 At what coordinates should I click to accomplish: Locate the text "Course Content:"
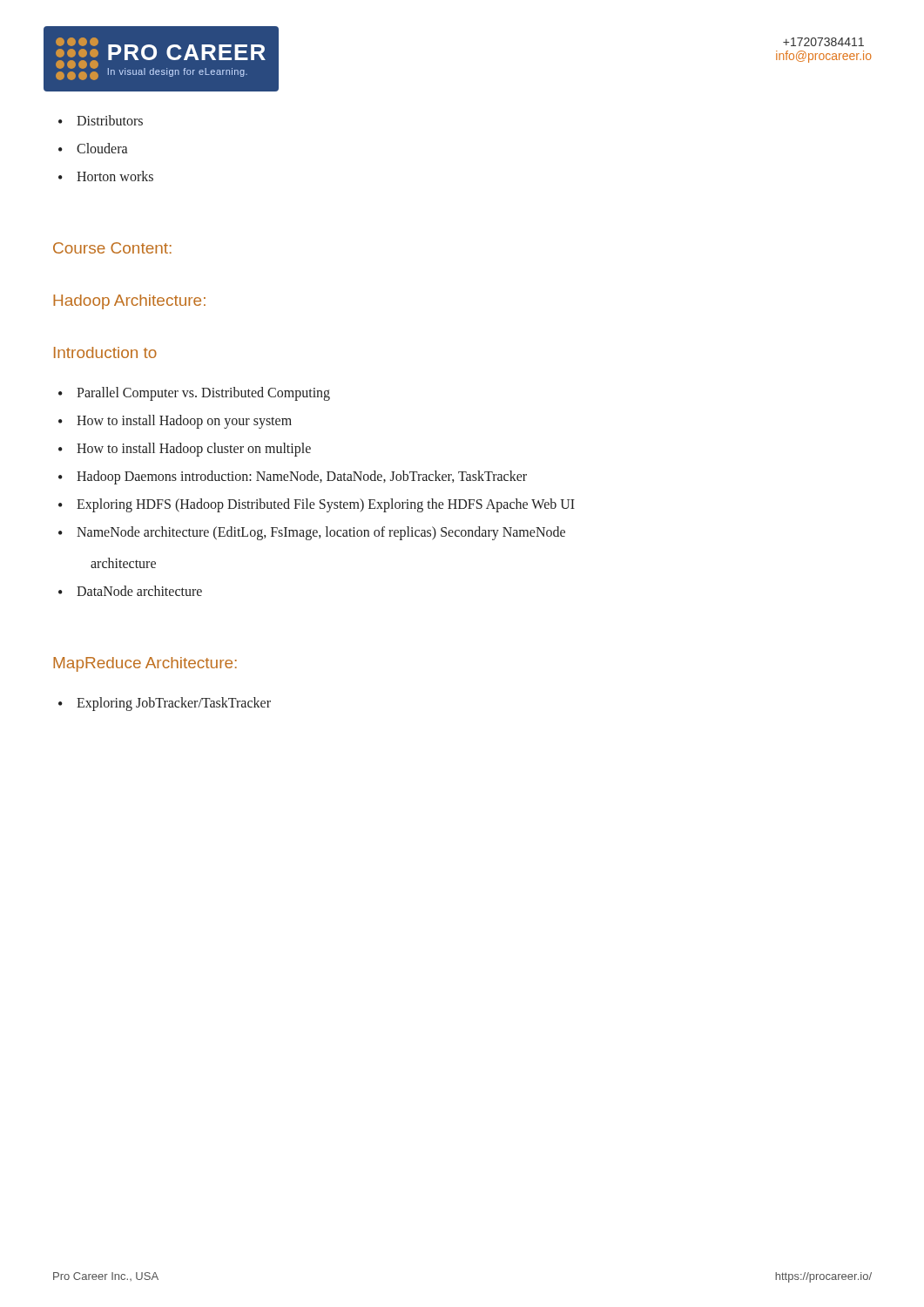tap(113, 248)
